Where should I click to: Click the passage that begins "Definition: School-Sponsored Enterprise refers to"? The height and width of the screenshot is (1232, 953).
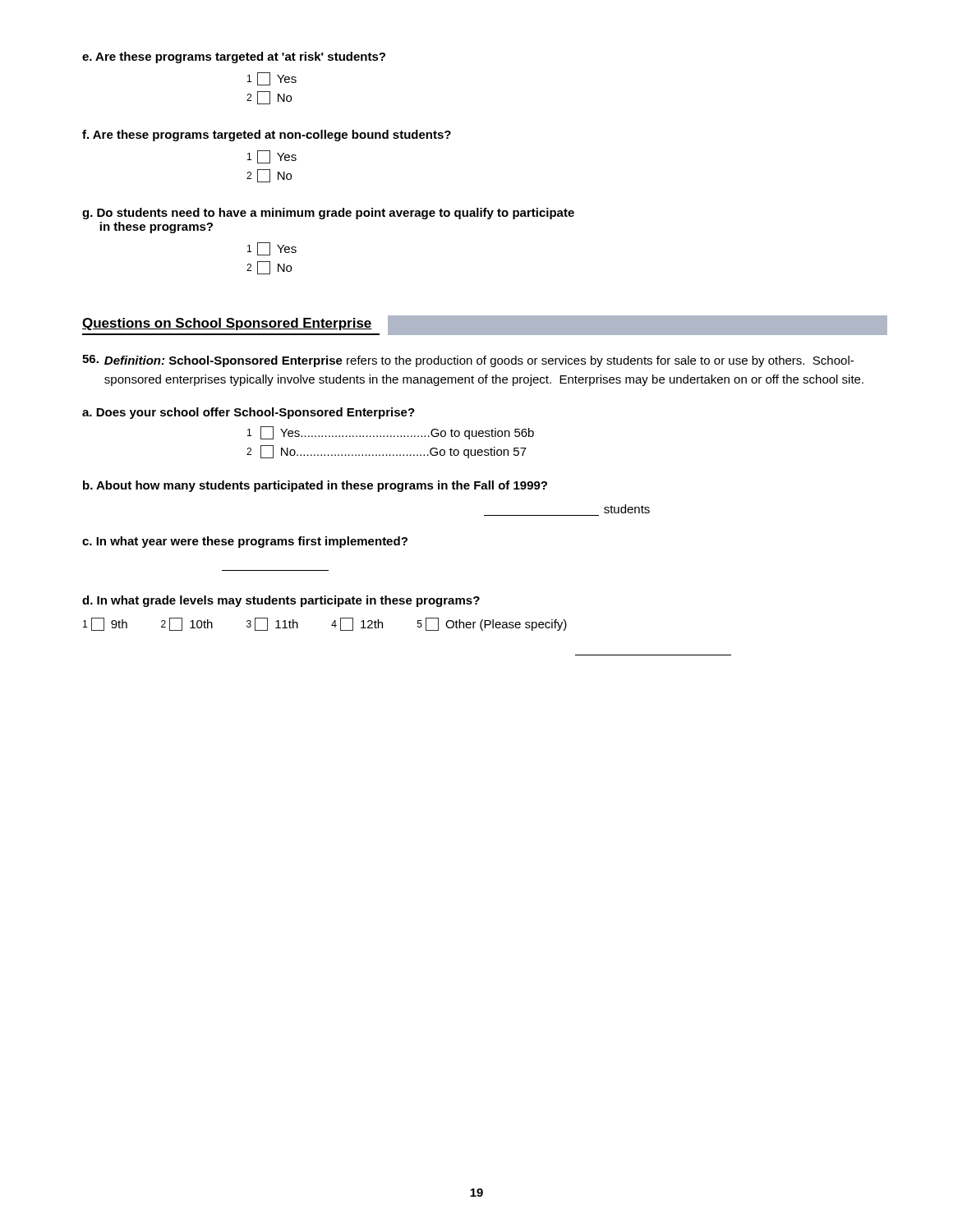[485, 370]
